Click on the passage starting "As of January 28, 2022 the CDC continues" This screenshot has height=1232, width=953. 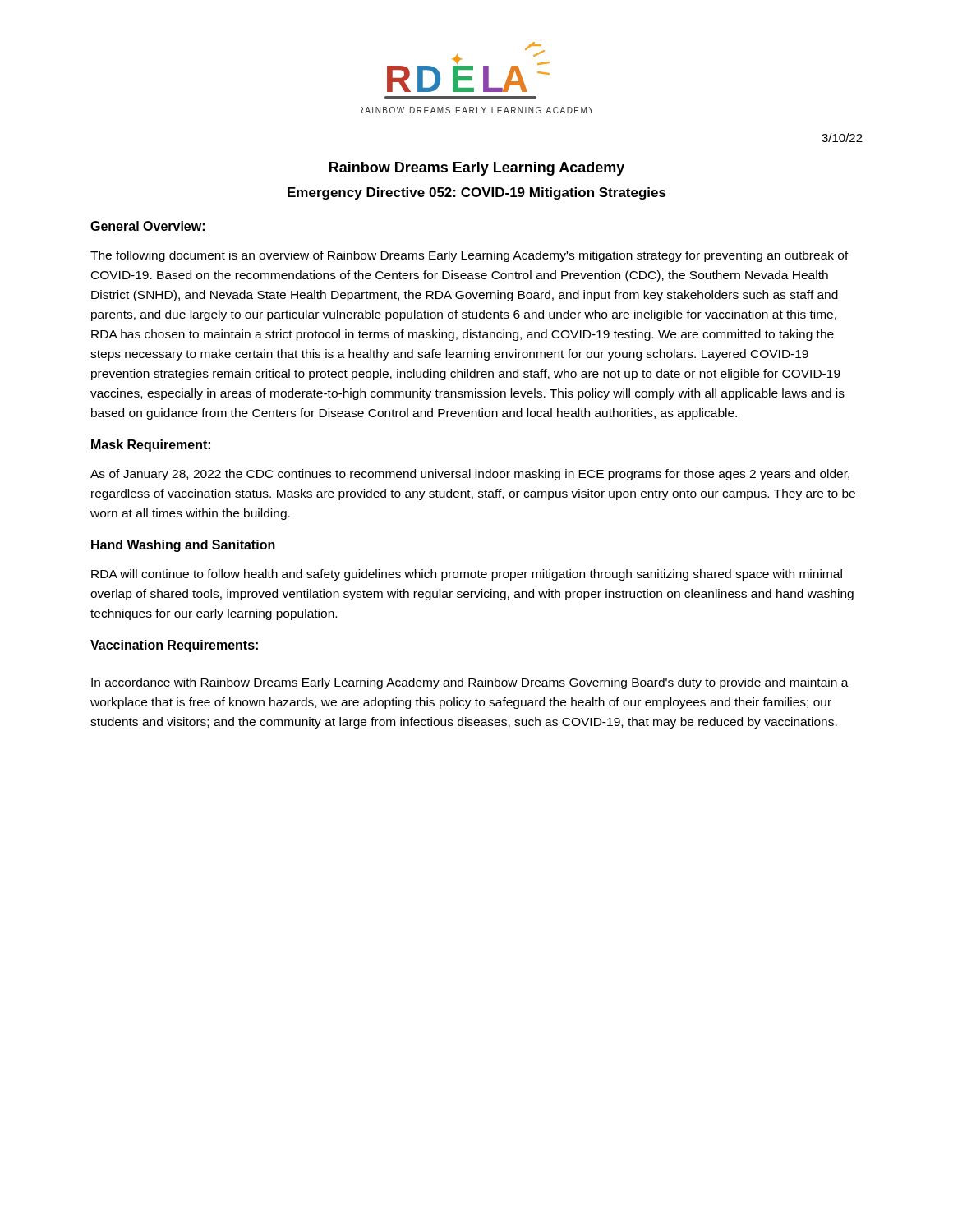[473, 493]
